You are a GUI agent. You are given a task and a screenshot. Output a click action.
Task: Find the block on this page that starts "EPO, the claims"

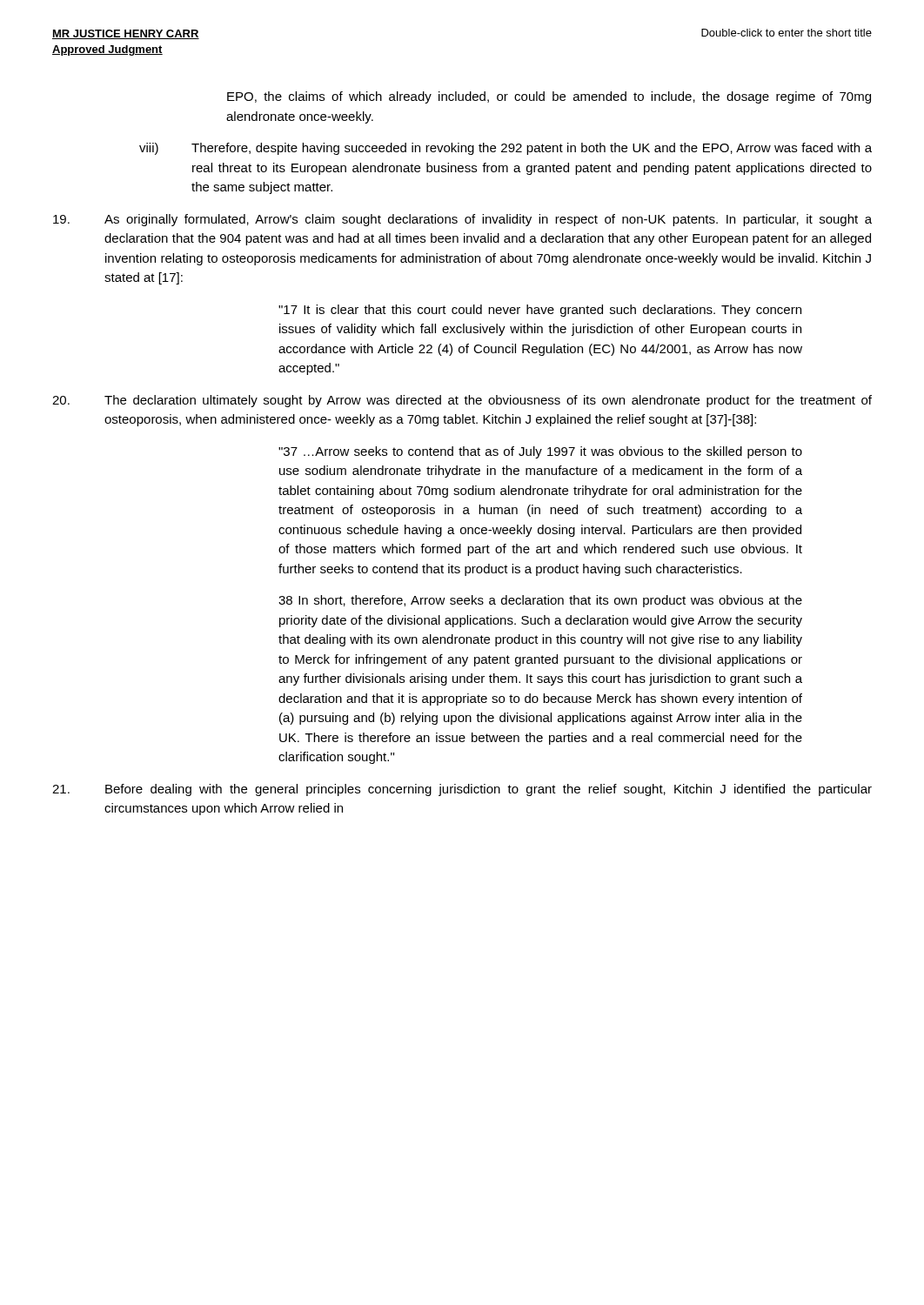pyautogui.click(x=549, y=106)
